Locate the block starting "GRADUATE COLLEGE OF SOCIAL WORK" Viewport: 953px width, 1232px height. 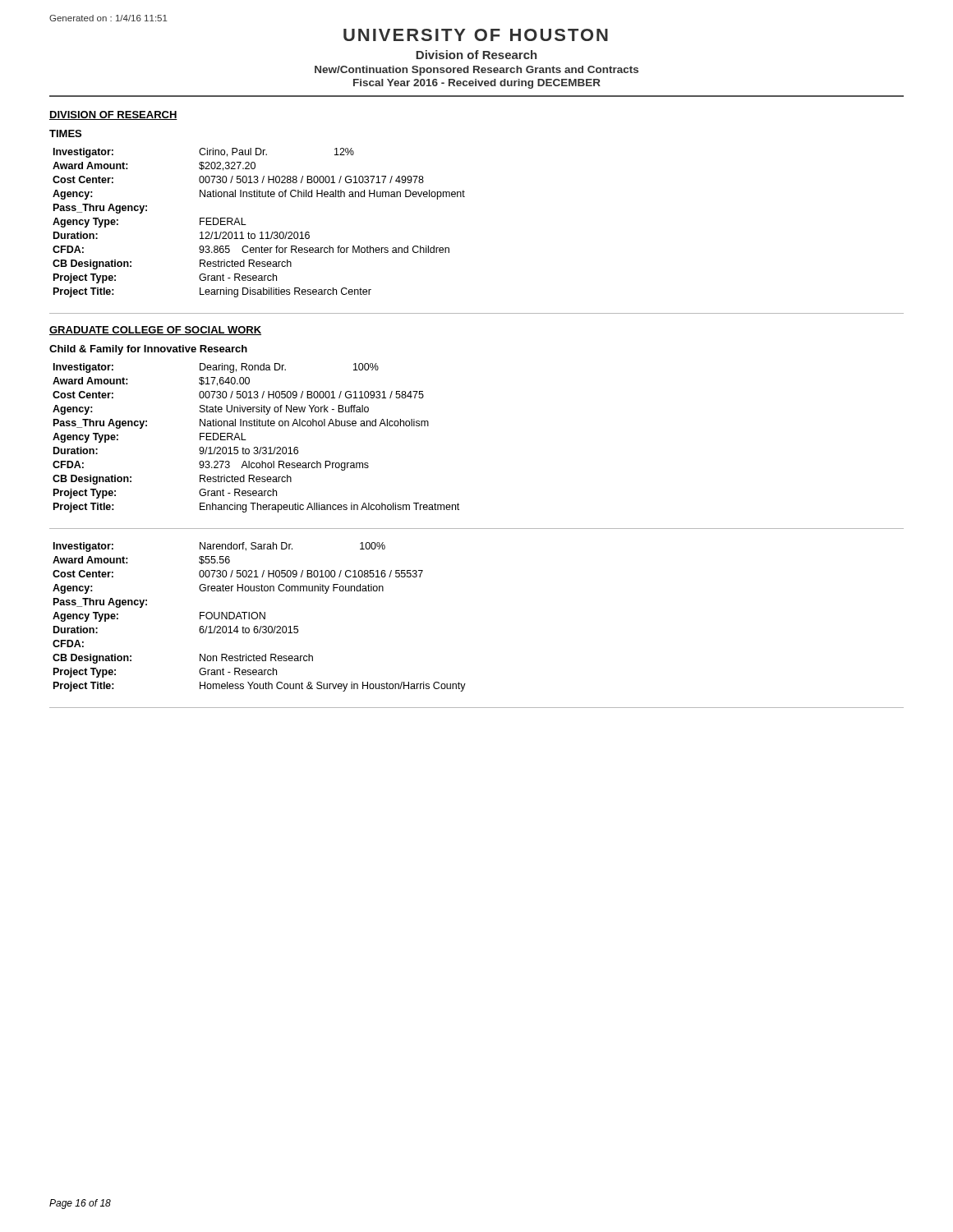tap(155, 330)
